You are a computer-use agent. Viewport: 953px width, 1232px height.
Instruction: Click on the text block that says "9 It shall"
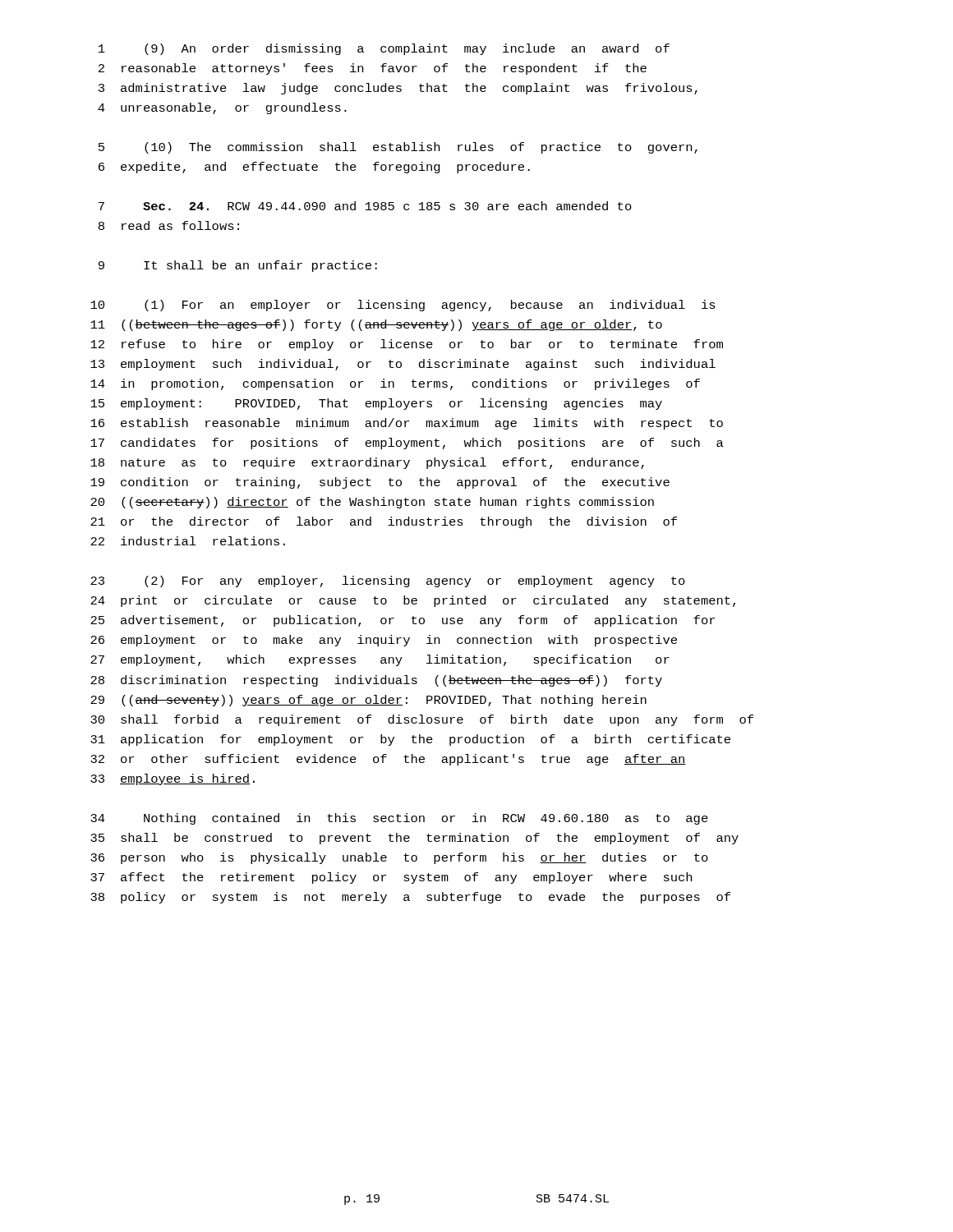click(x=238, y=266)
